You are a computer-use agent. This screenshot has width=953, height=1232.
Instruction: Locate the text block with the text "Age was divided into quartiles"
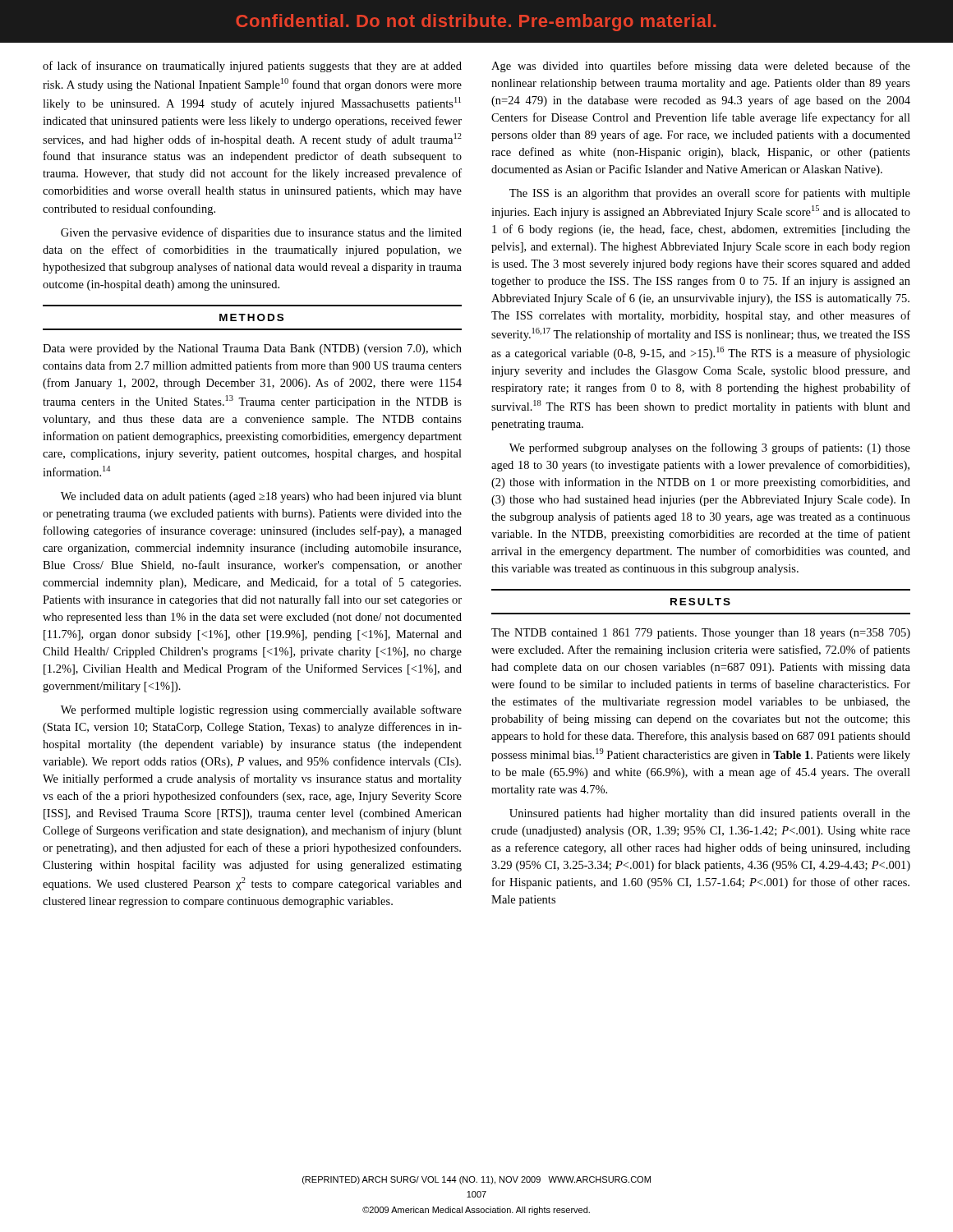pyautogui.click(x=701, y=117)
